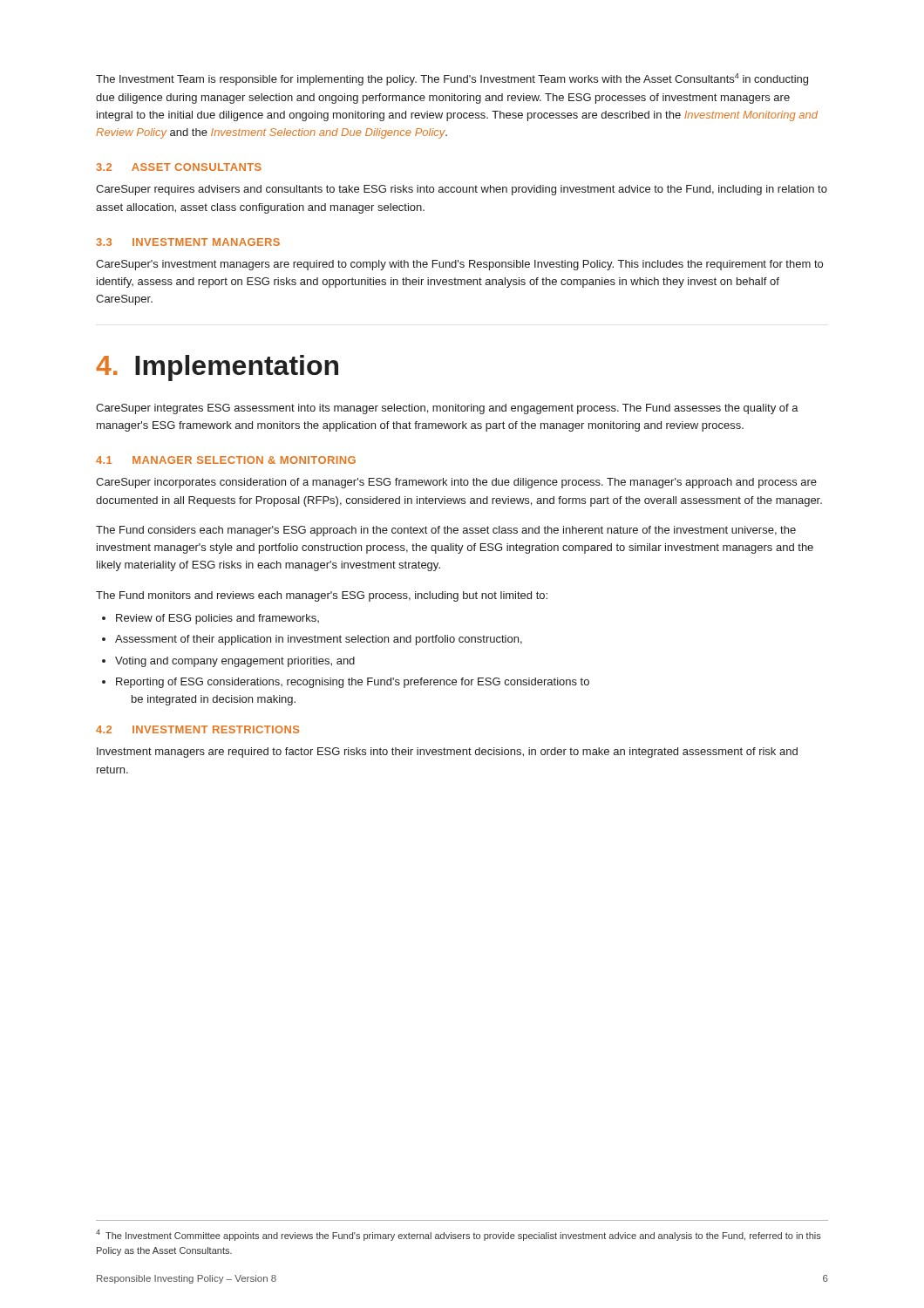Image resolution: width=924 pixels, height=1308 pixels.
Task: Select the passage starting "CareSuper requires advisers and consultants"
Action: click(x=462, y=198)
